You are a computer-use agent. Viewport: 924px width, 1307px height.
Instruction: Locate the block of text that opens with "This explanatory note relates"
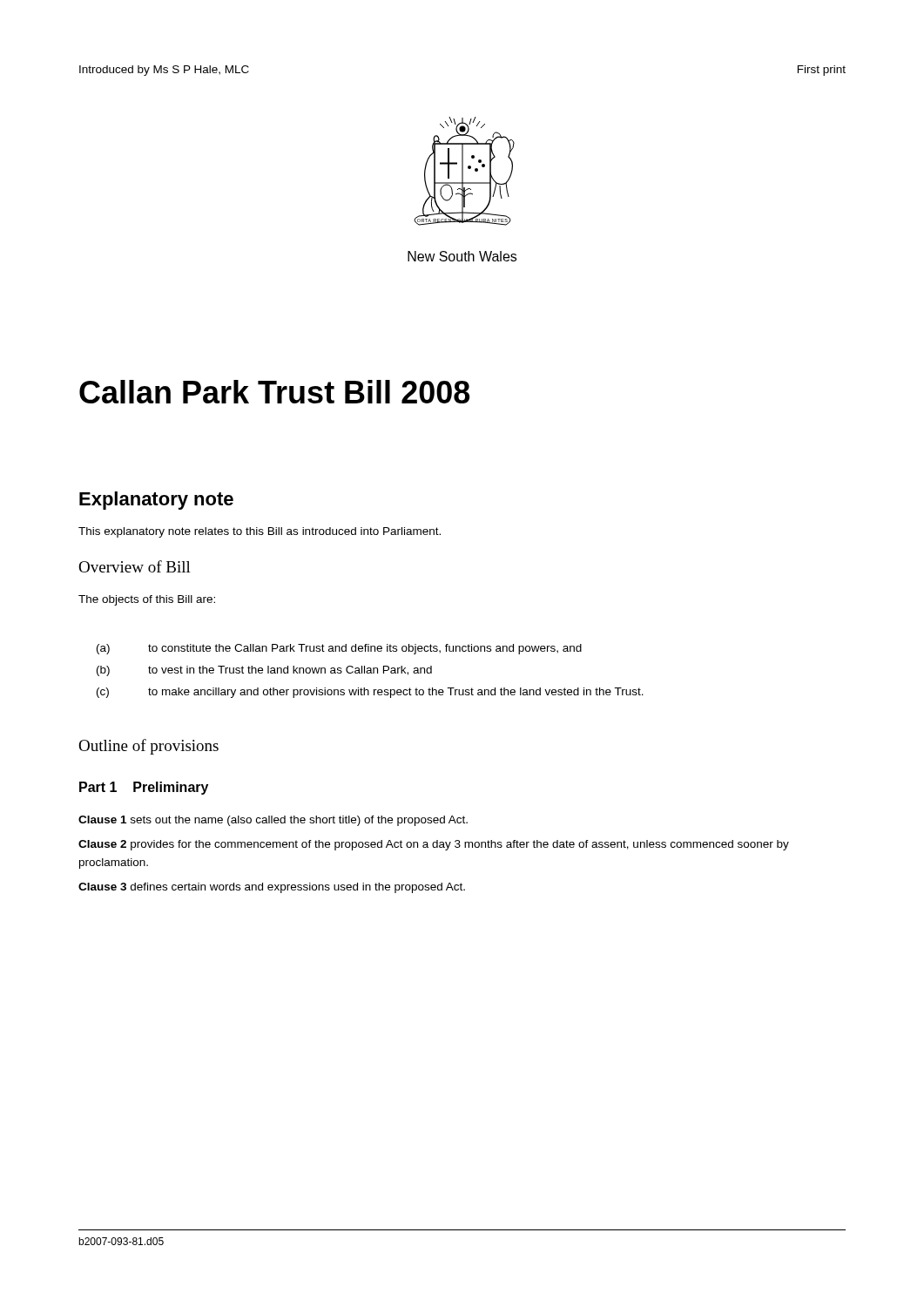(260, 531)
